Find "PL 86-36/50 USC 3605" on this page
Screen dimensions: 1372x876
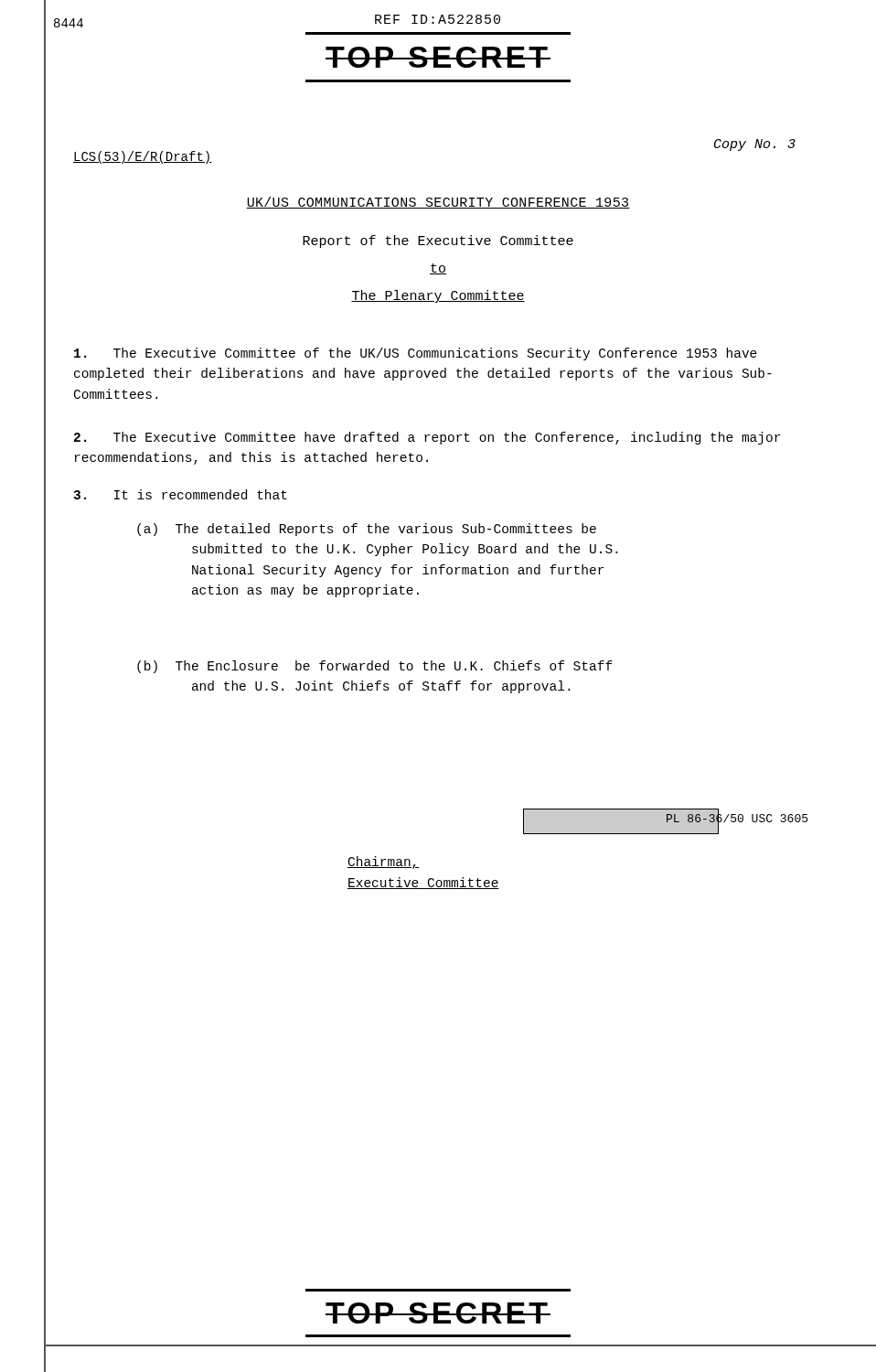pyautogui.click(x=737, y=819)
